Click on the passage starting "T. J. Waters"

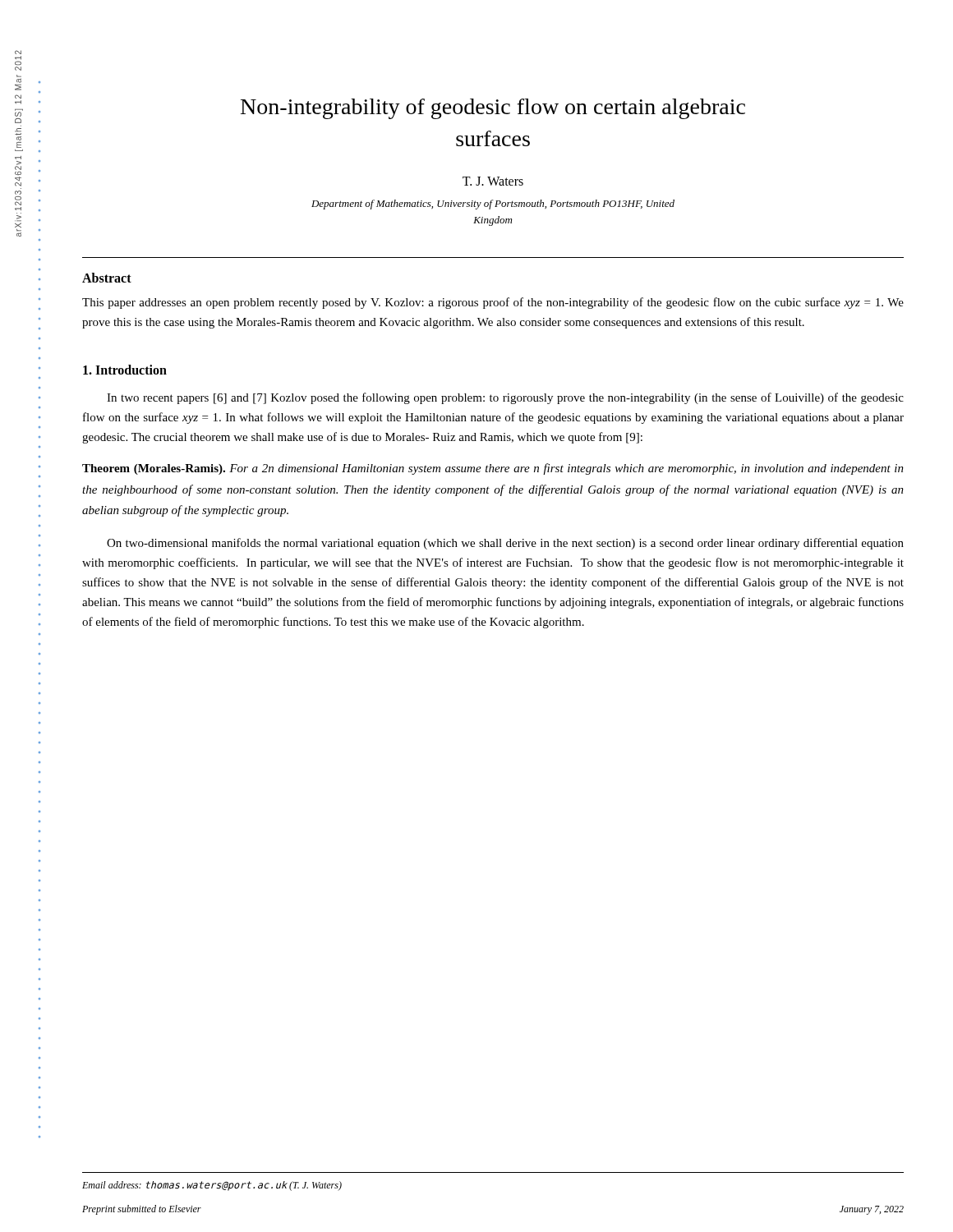[x=493, y=181]
